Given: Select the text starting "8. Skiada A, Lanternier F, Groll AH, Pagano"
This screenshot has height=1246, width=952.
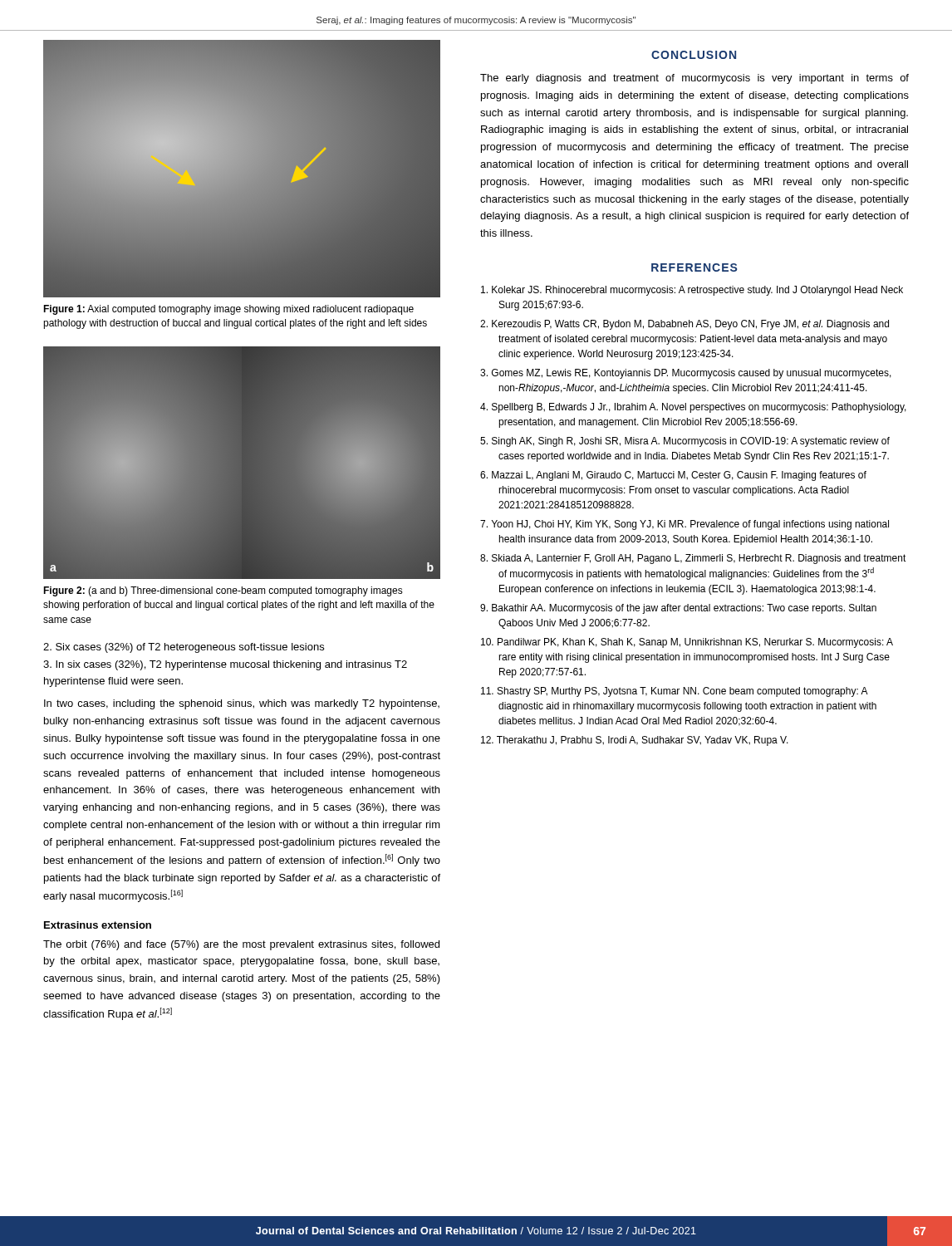Looking at the screenshot, I should tap(693, 574).
